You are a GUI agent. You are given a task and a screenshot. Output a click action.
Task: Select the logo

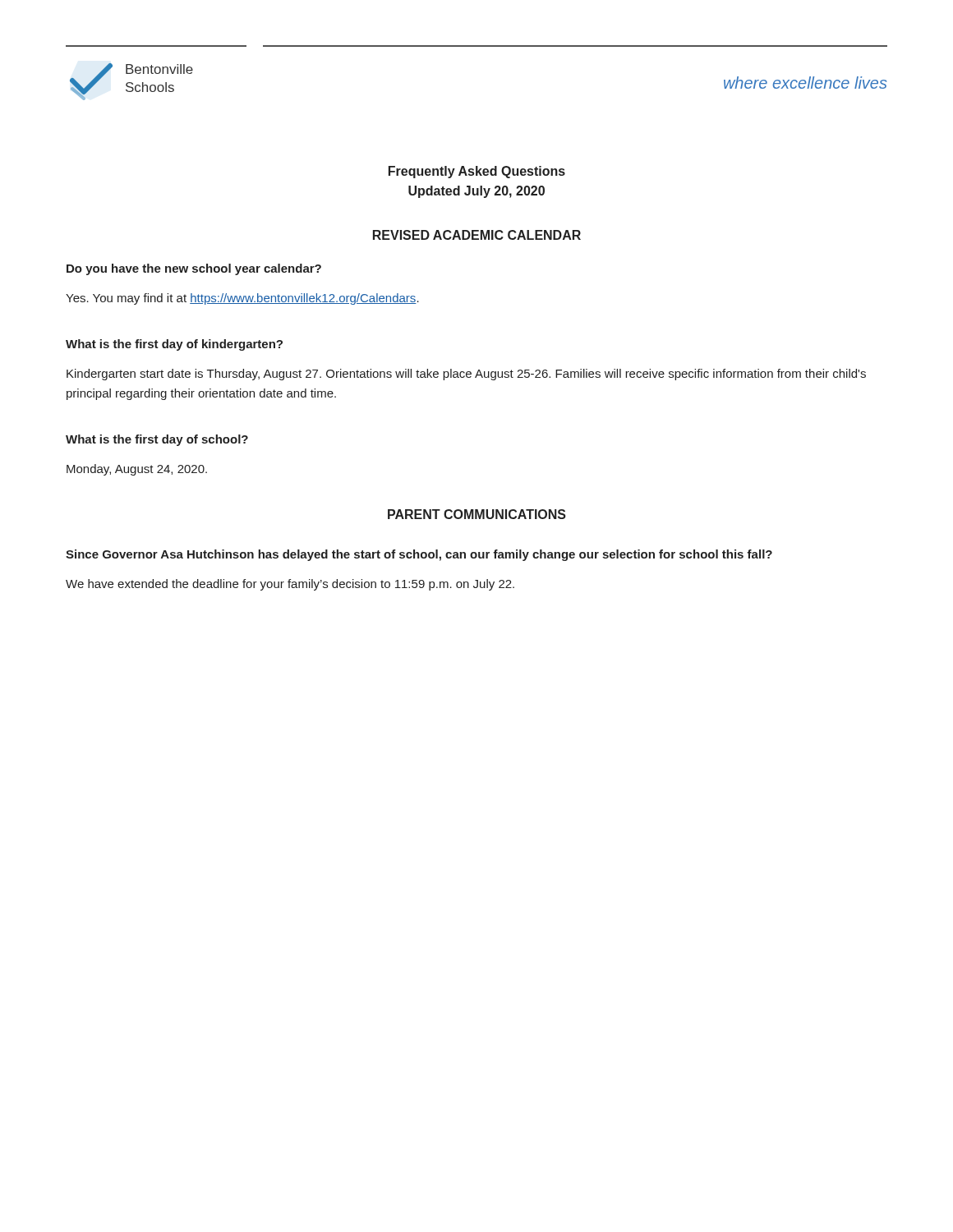click(x=129, y=79)
